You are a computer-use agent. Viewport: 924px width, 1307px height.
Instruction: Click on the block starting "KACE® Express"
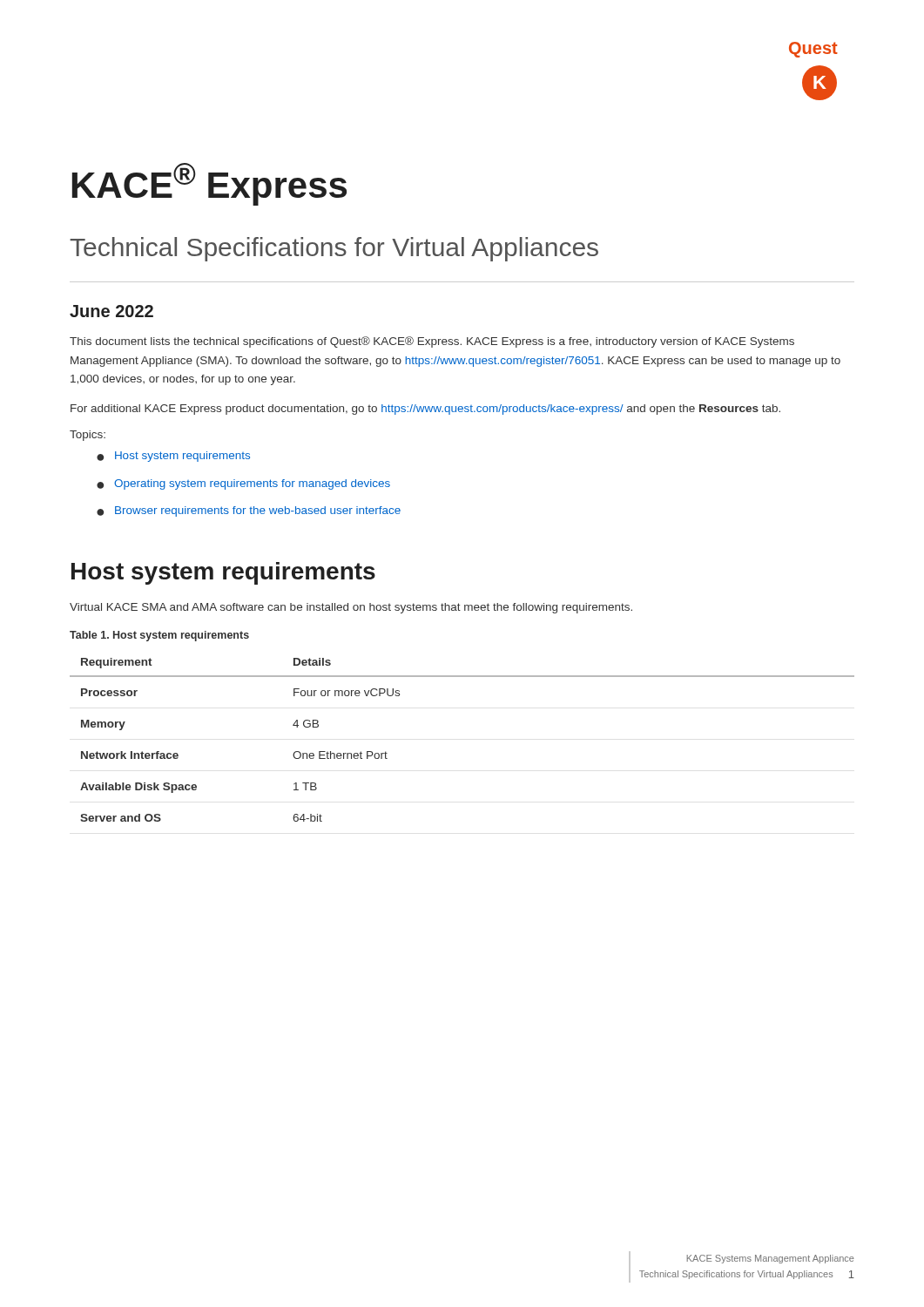pos(209,184)
